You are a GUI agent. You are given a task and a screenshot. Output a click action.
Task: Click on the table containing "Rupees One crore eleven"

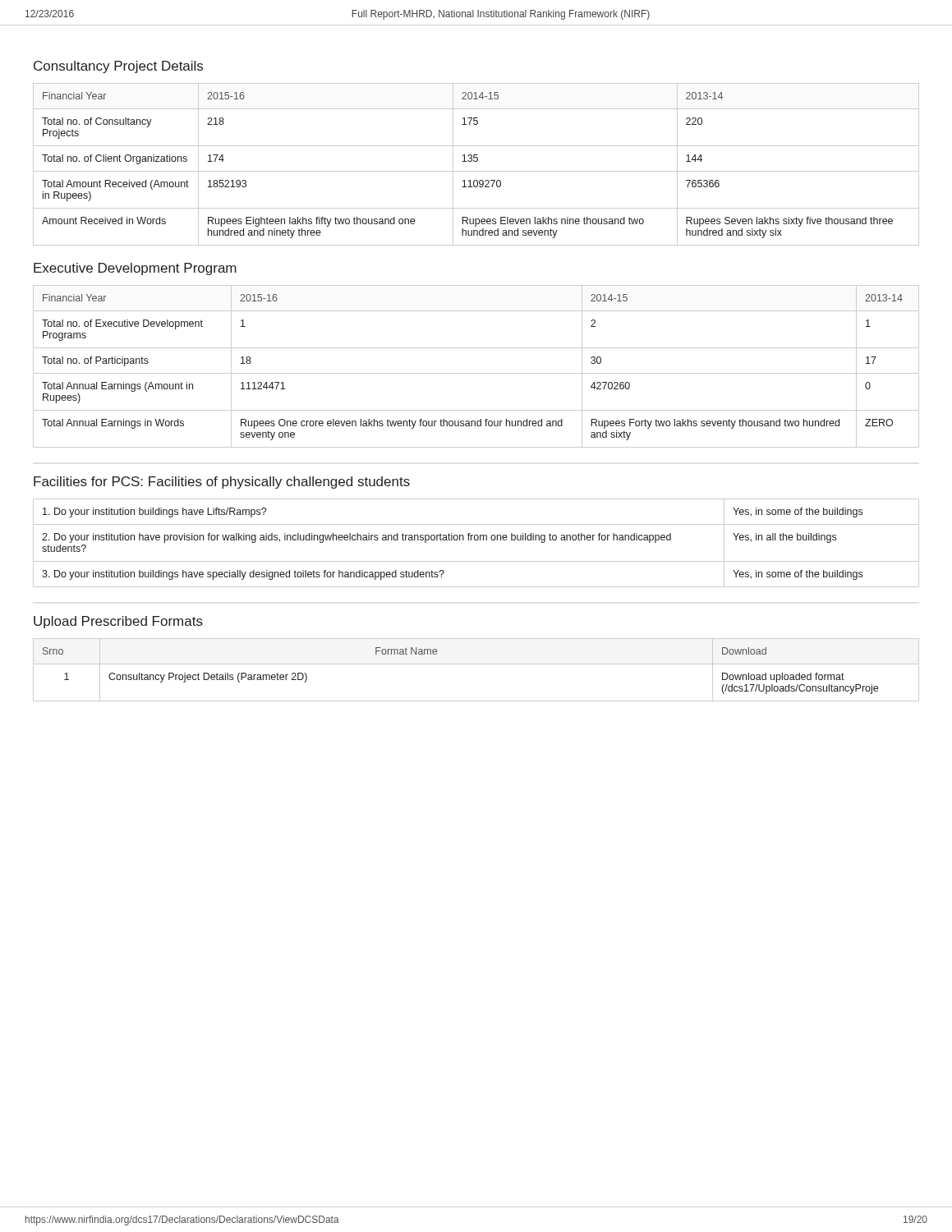coord(476,366)
